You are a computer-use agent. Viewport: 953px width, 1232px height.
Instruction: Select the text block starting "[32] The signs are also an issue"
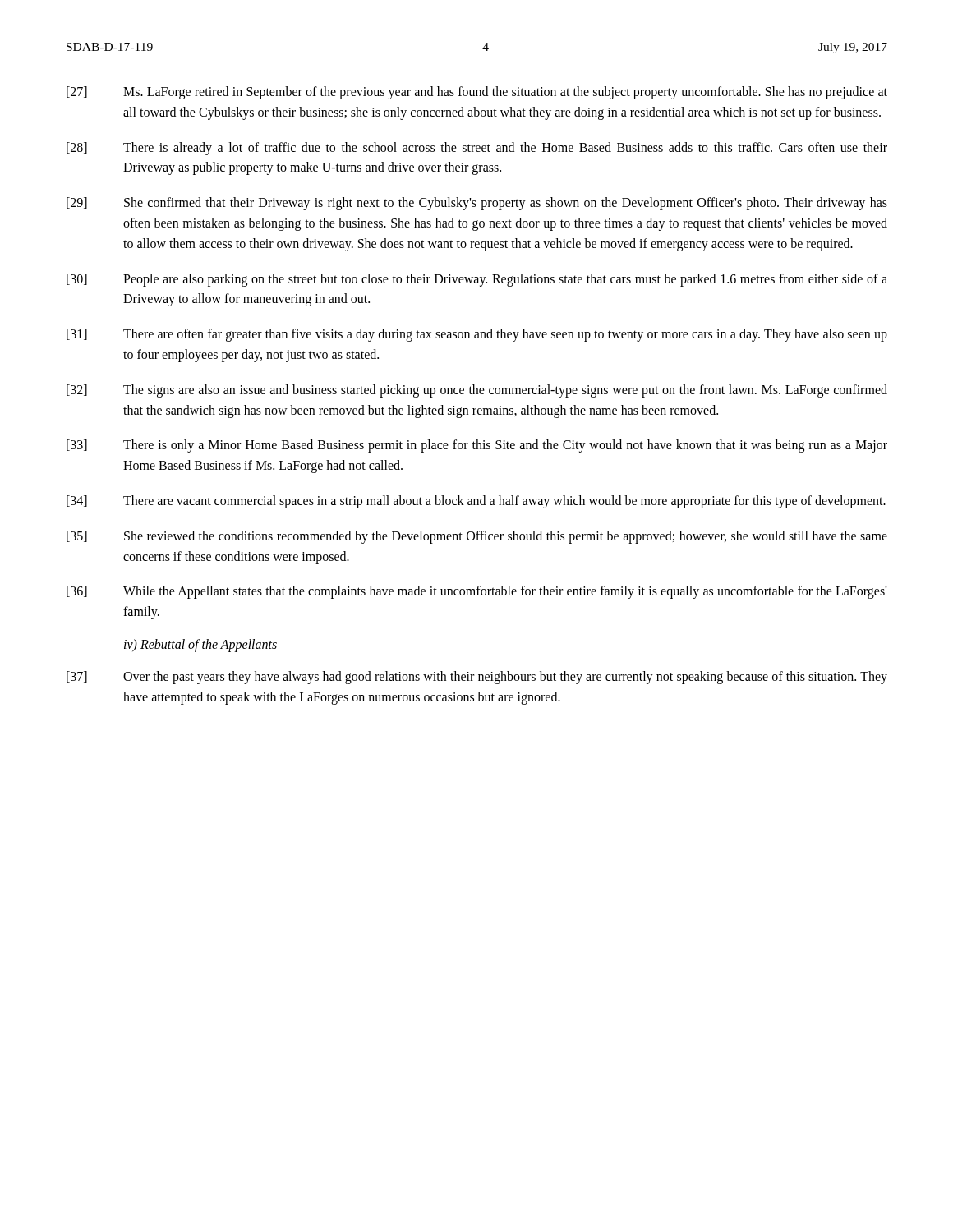(476, 400)
